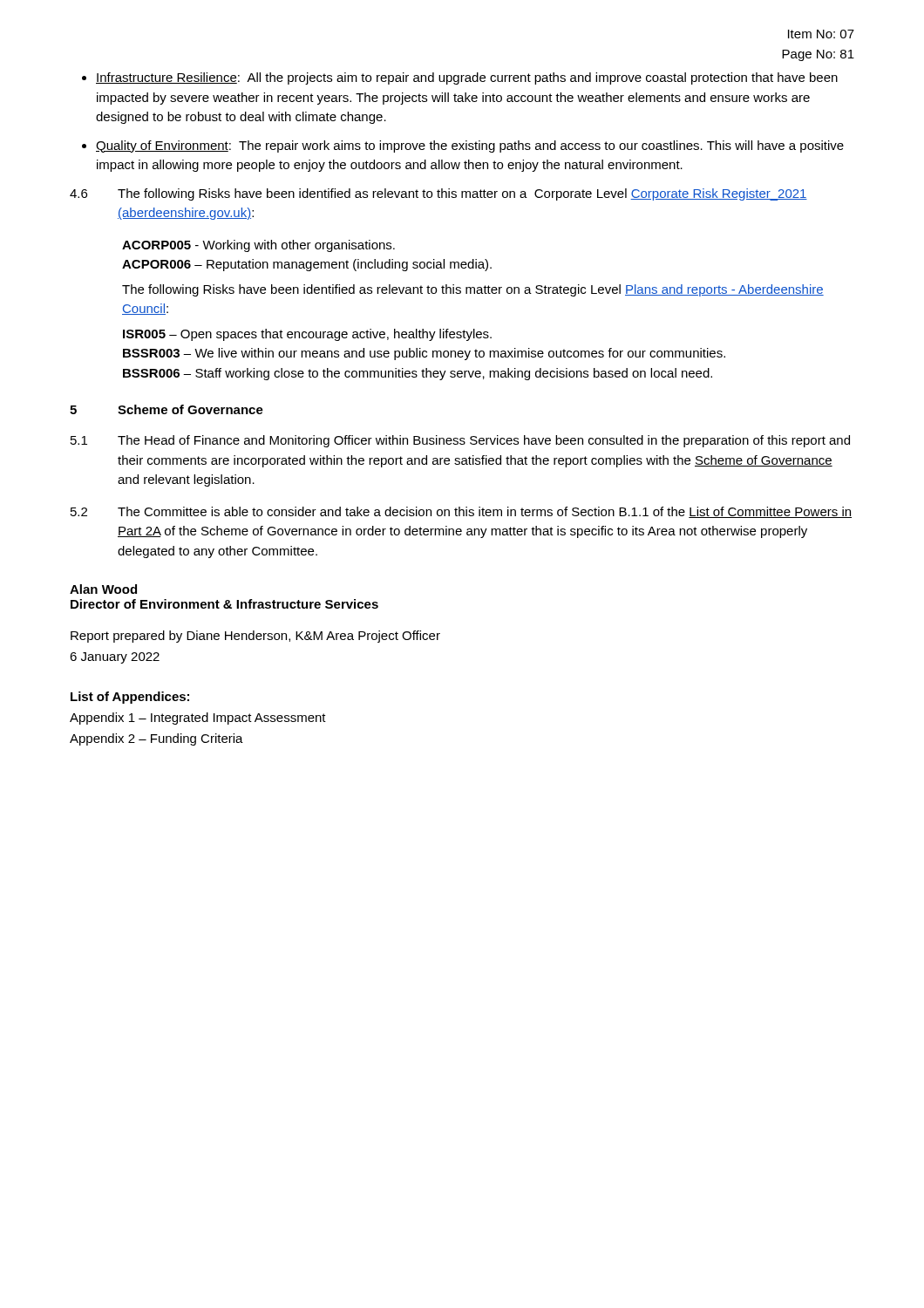
Task: Find the block on this page that starts "The following Risks have been"
Action: [x=462, y=203]
